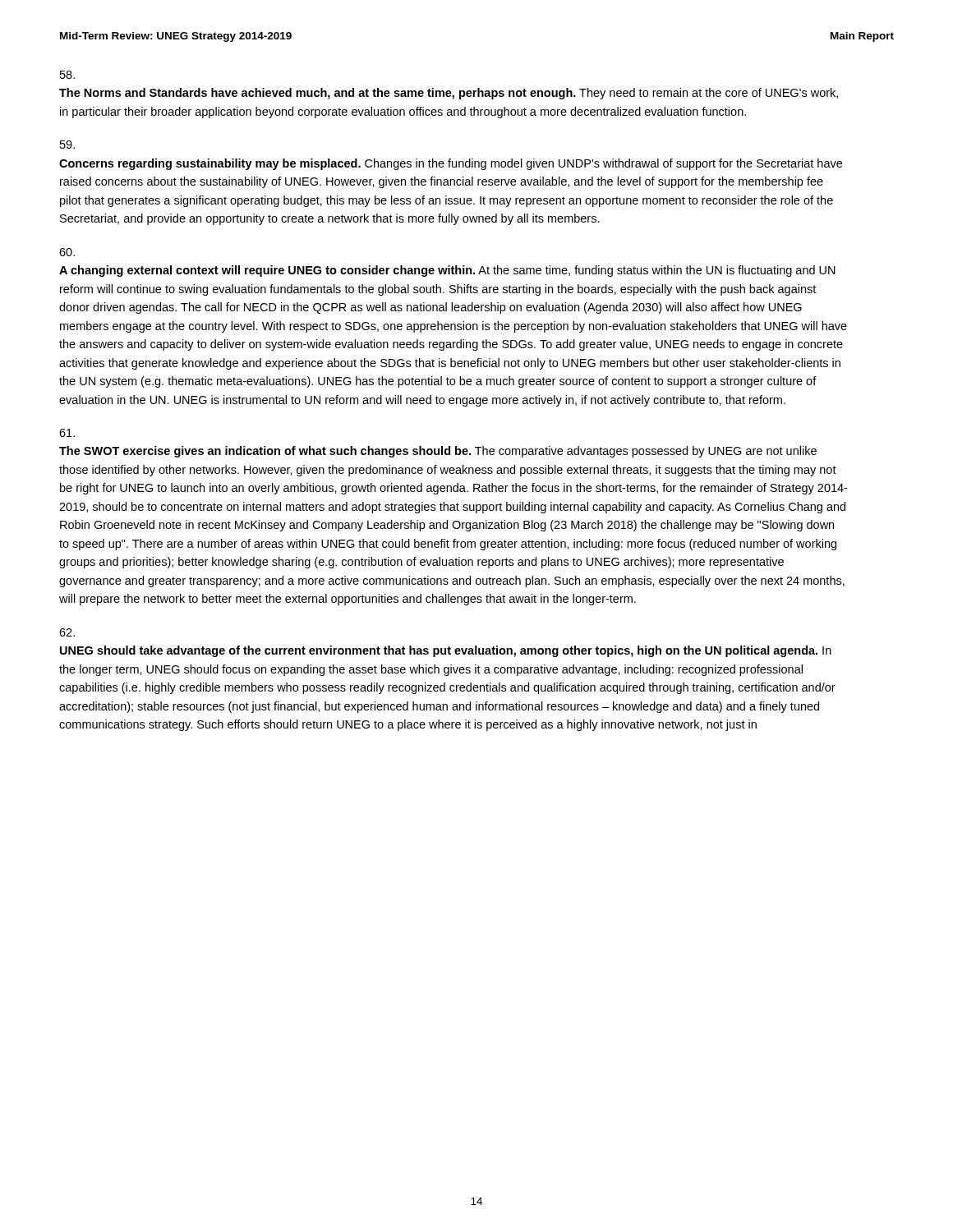Screen dimensions: 1232x953
Task: Click the passage that begins "Concerns regarding sustainability may be misplaced. Changes"
Action: tap(454, 182)
